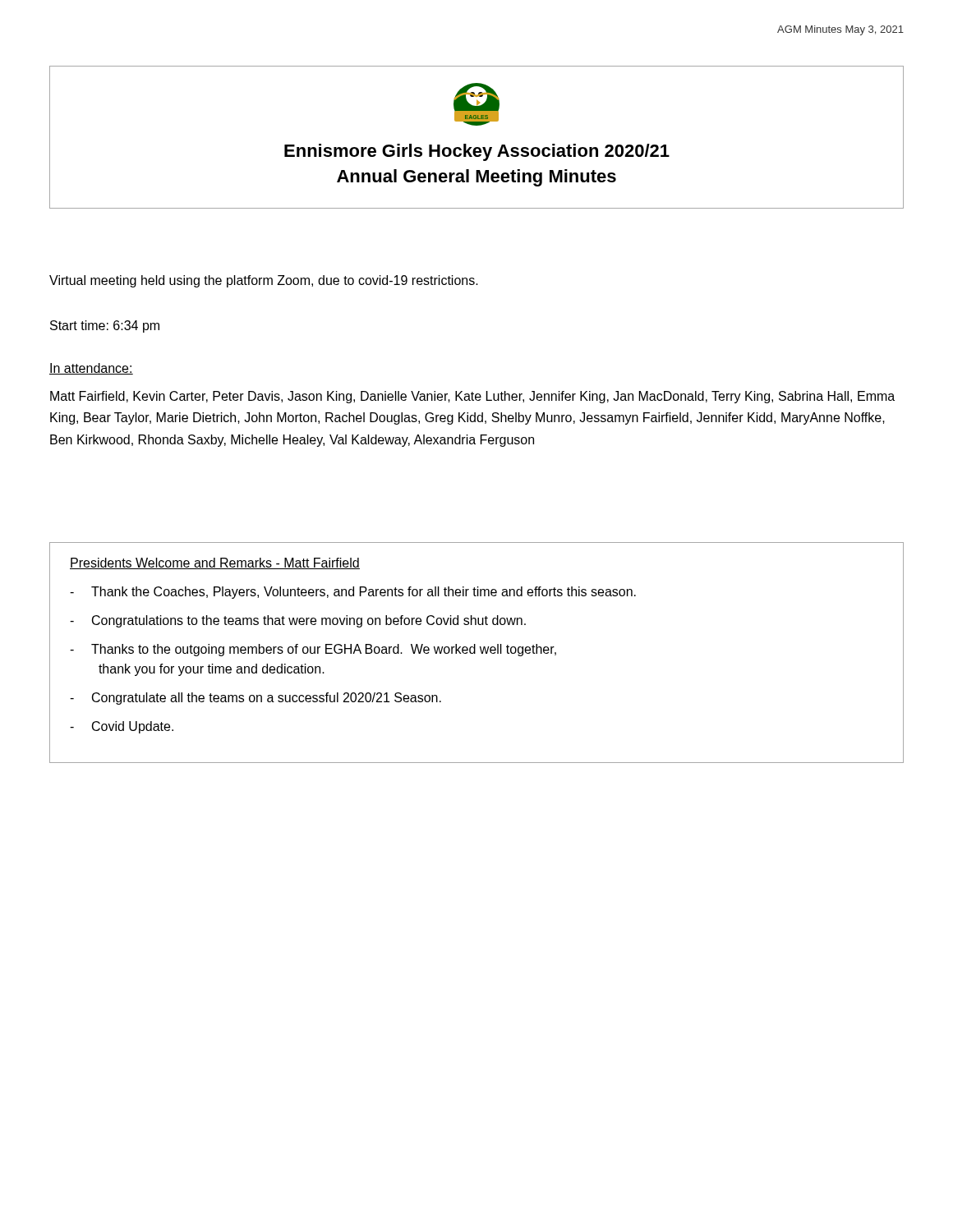Locate the section header that opens with "Presidents Welcome and Remarks"

215,563
